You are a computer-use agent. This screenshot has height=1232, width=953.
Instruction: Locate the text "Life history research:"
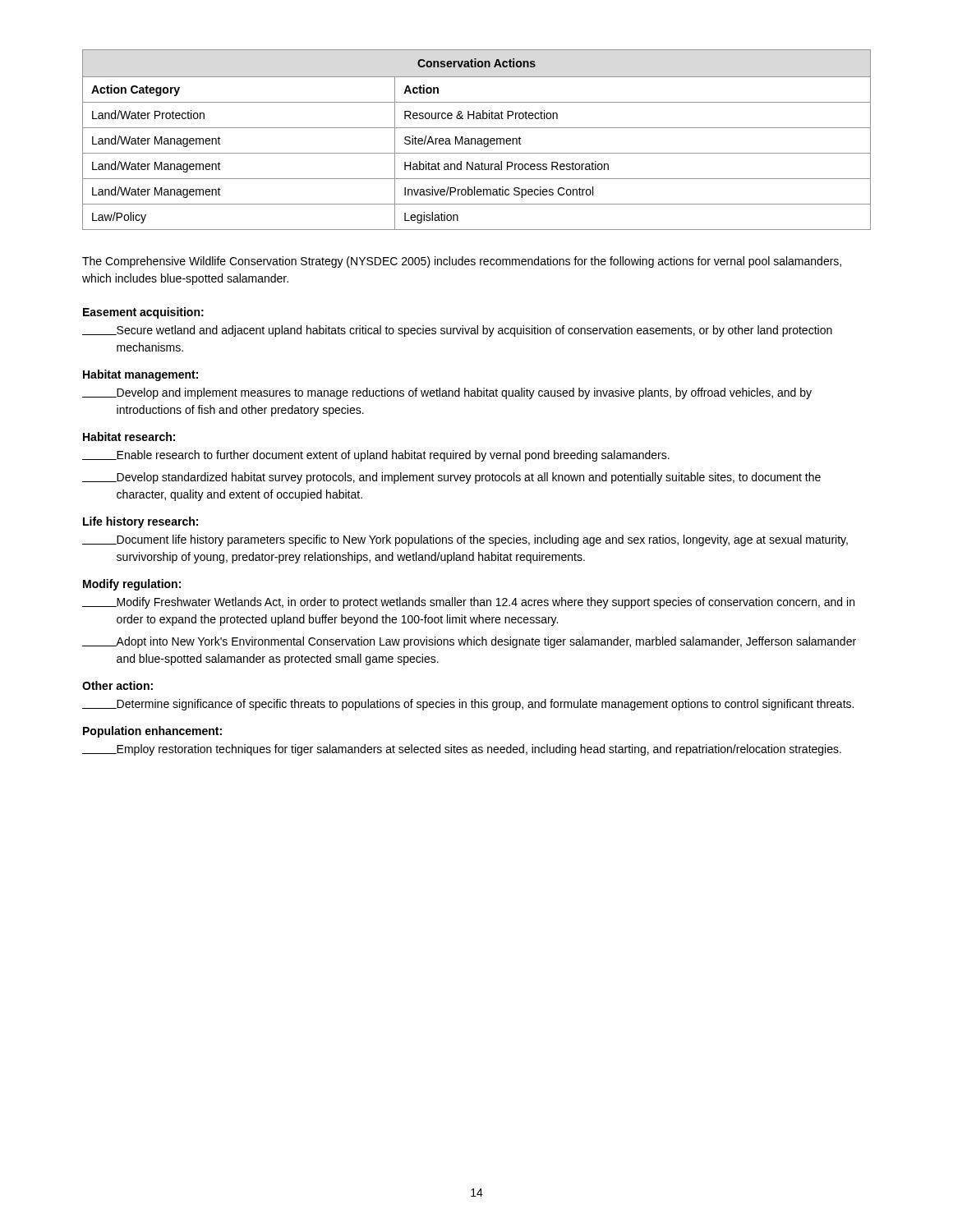point(141,522)
